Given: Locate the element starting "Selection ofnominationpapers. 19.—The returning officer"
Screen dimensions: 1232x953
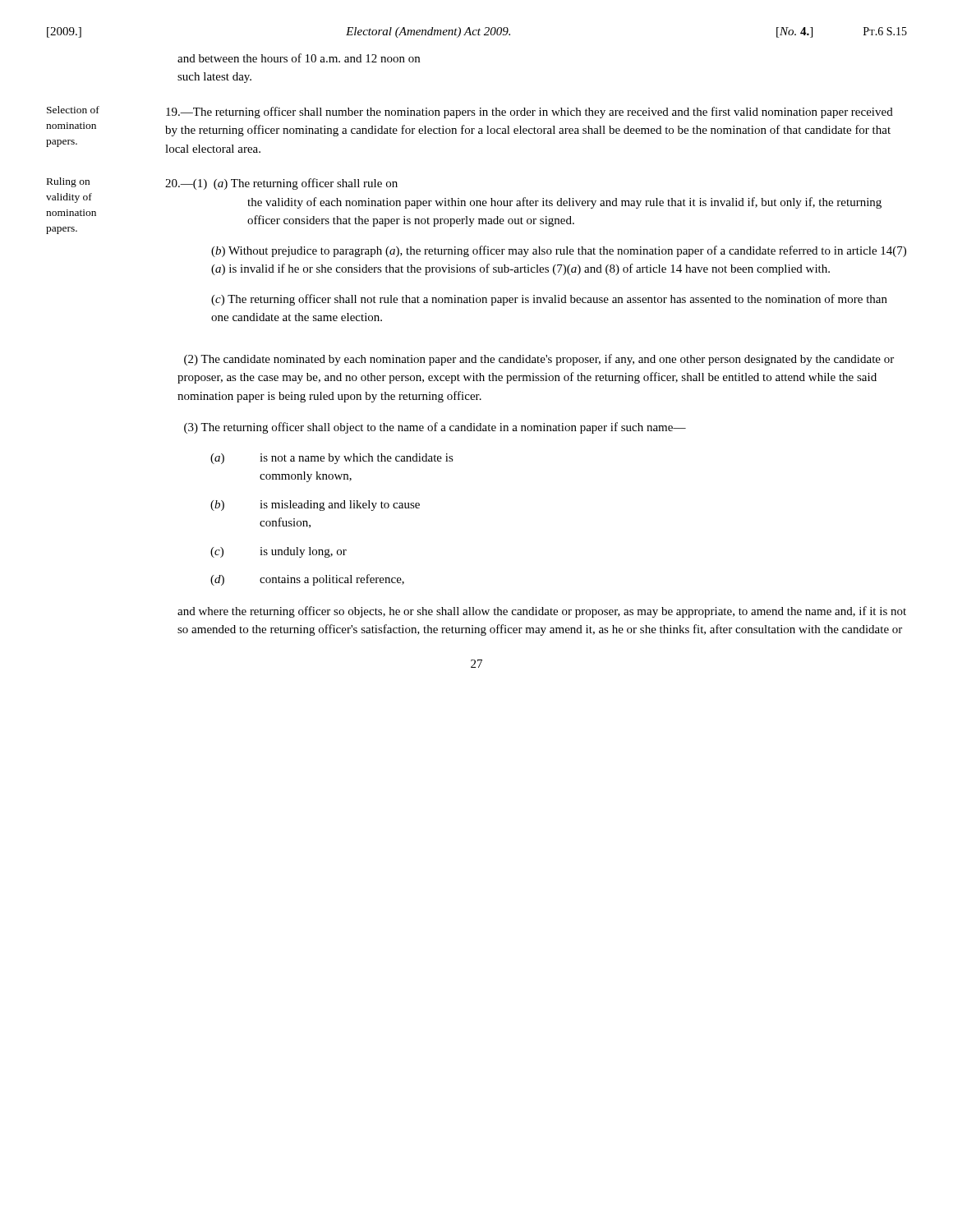Looking at the screenshot, I should [x=476, y=130].
